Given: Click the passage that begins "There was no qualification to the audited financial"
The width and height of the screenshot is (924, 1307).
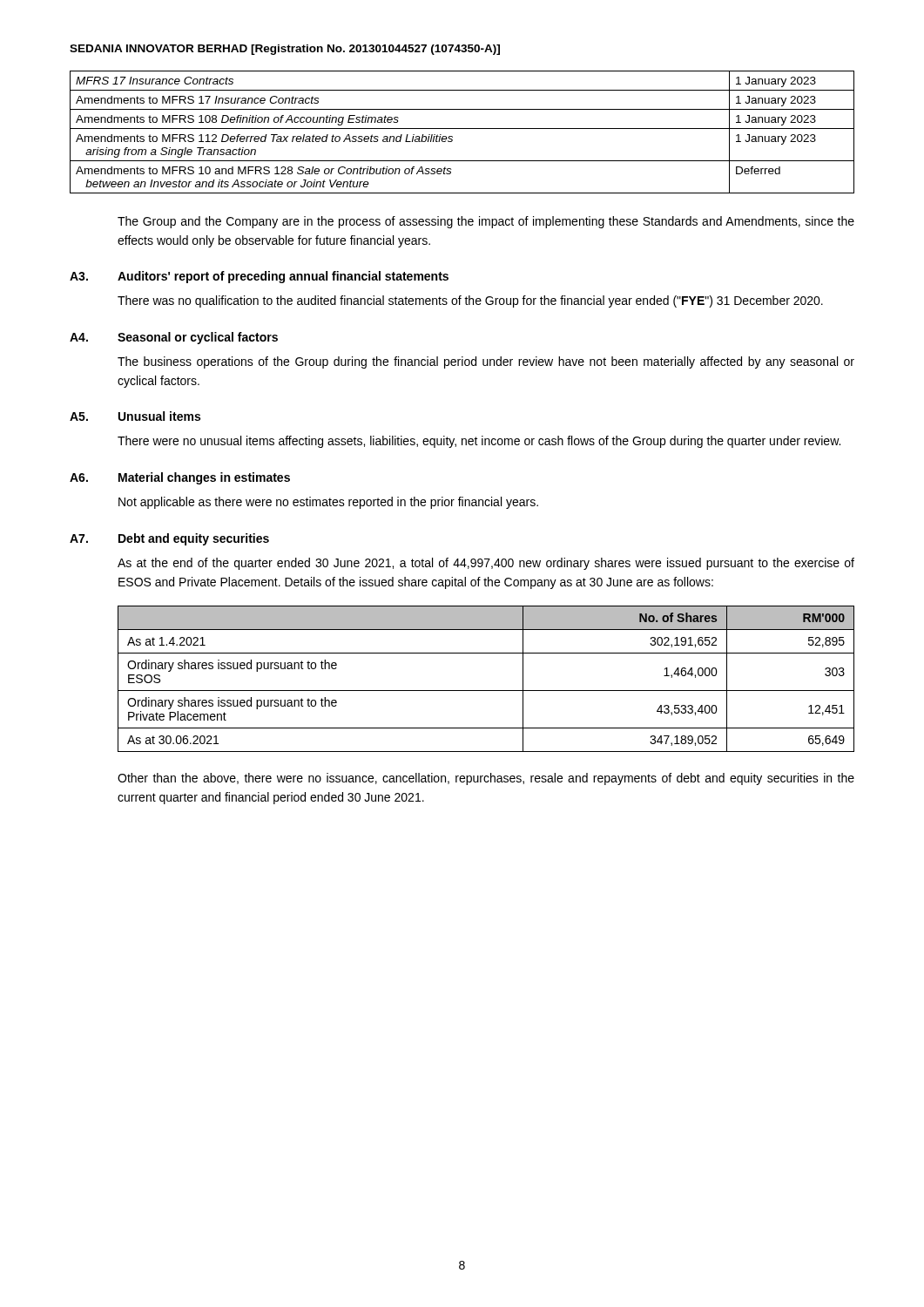Looking at the screenshot, I should point(471,301).
